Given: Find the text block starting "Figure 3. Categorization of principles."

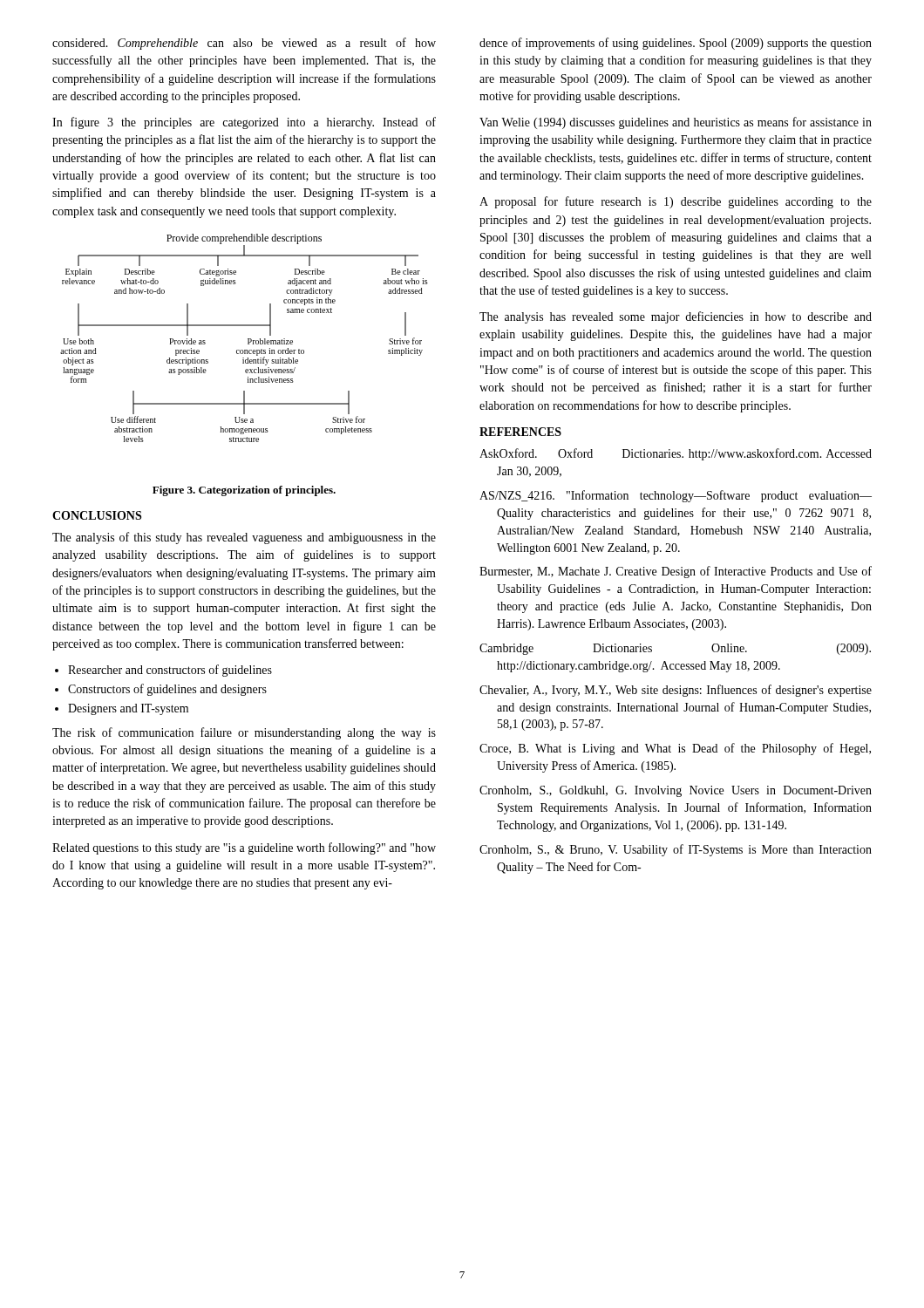Looking at the screenshot, I should pos(244,490).
